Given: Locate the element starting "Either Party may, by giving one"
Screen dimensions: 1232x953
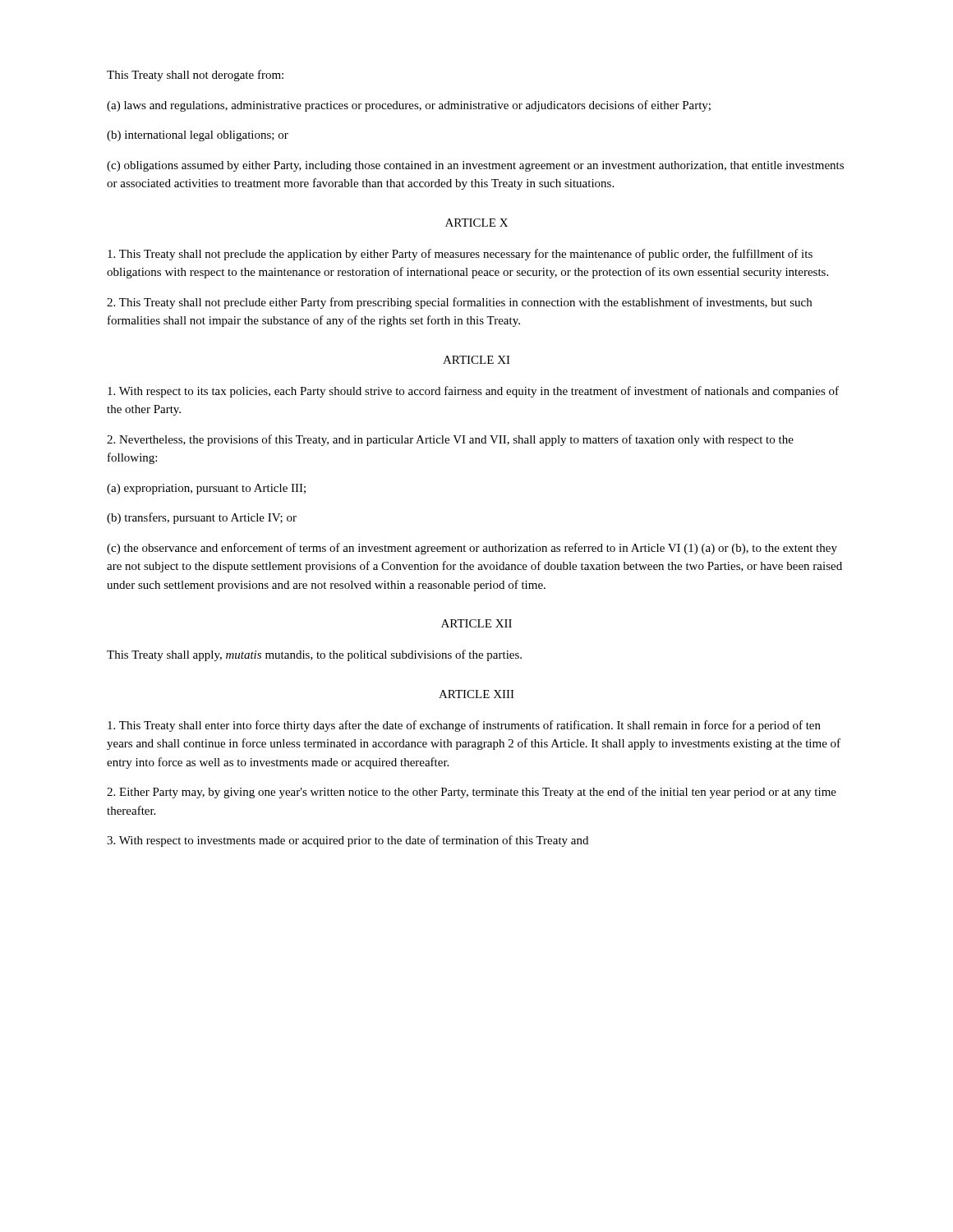Looking at the screenshot, I should click(472, 801).
